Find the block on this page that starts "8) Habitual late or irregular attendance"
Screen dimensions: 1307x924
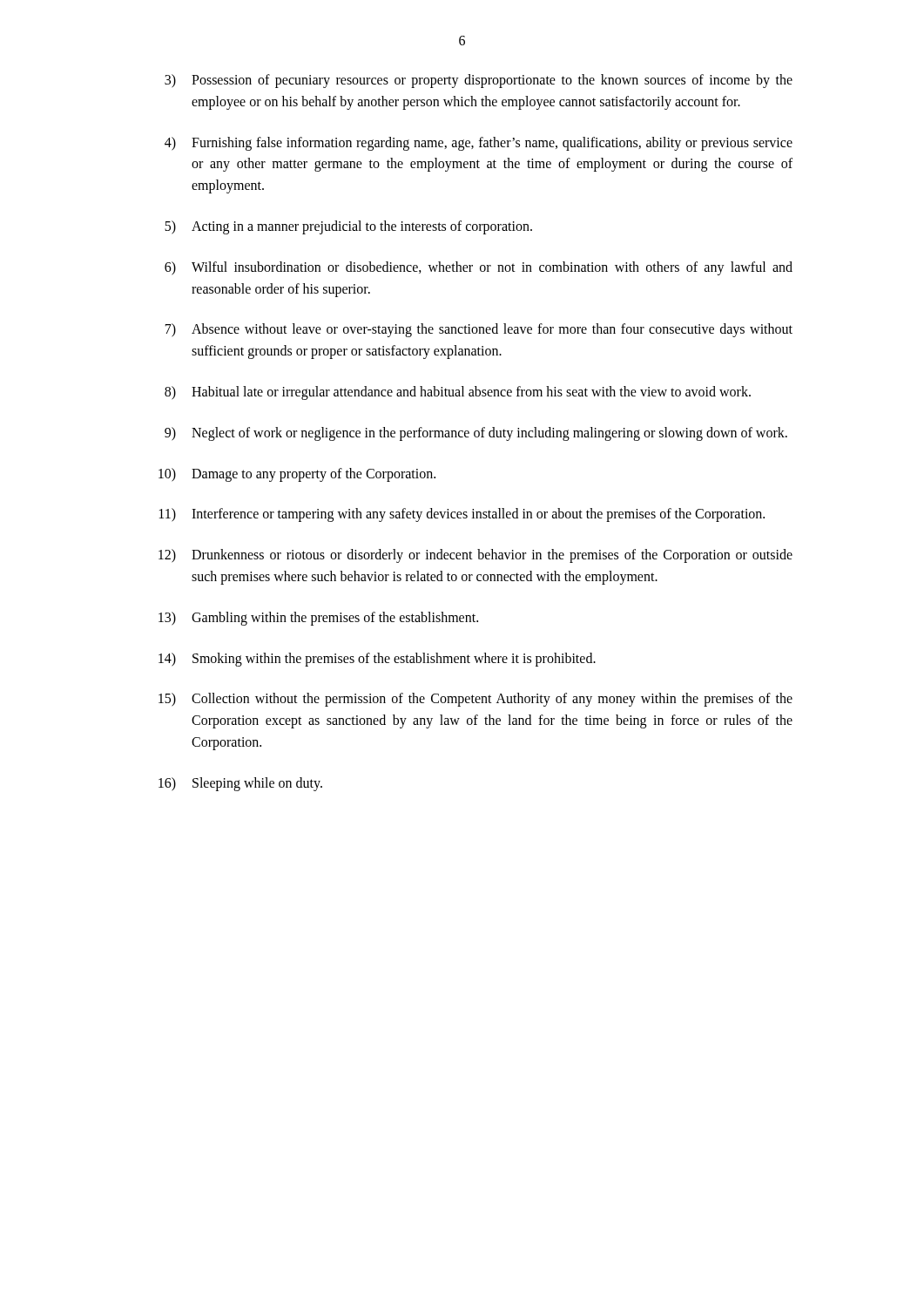(462, 392)
